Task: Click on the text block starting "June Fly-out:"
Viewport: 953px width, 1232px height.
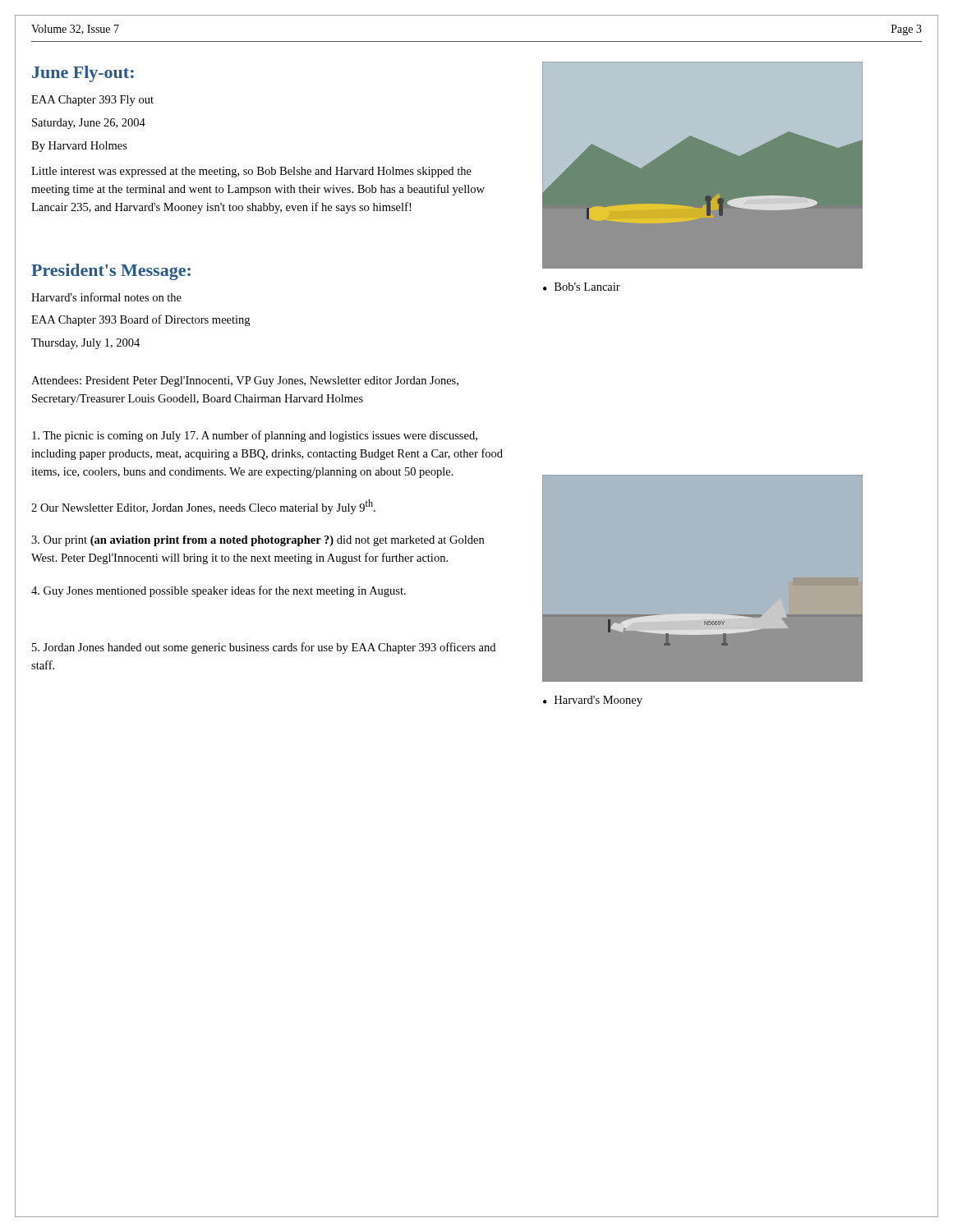Action: (x=83, y=74)
